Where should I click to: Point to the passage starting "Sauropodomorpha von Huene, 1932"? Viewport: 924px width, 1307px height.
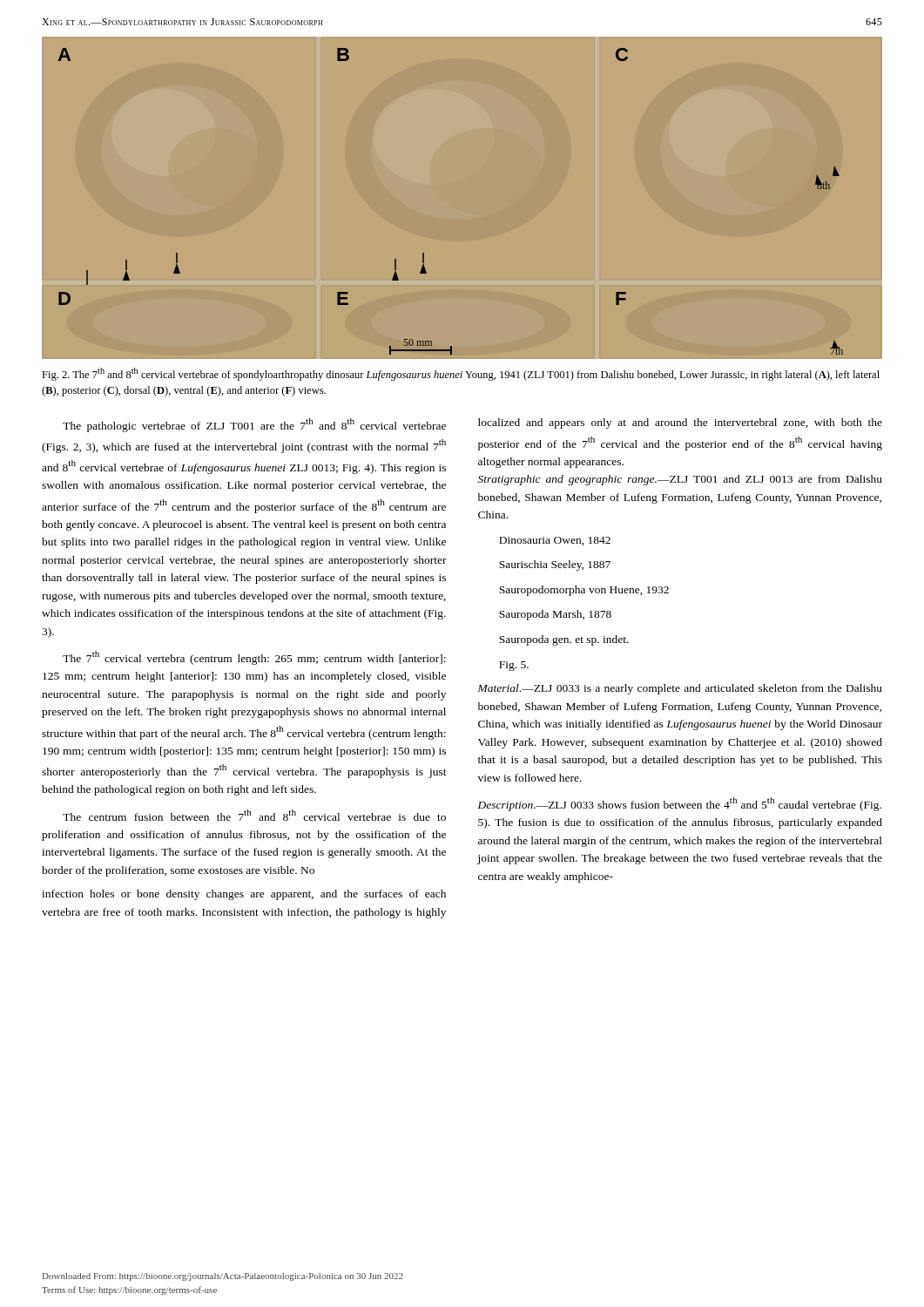(x=584, y=589)
